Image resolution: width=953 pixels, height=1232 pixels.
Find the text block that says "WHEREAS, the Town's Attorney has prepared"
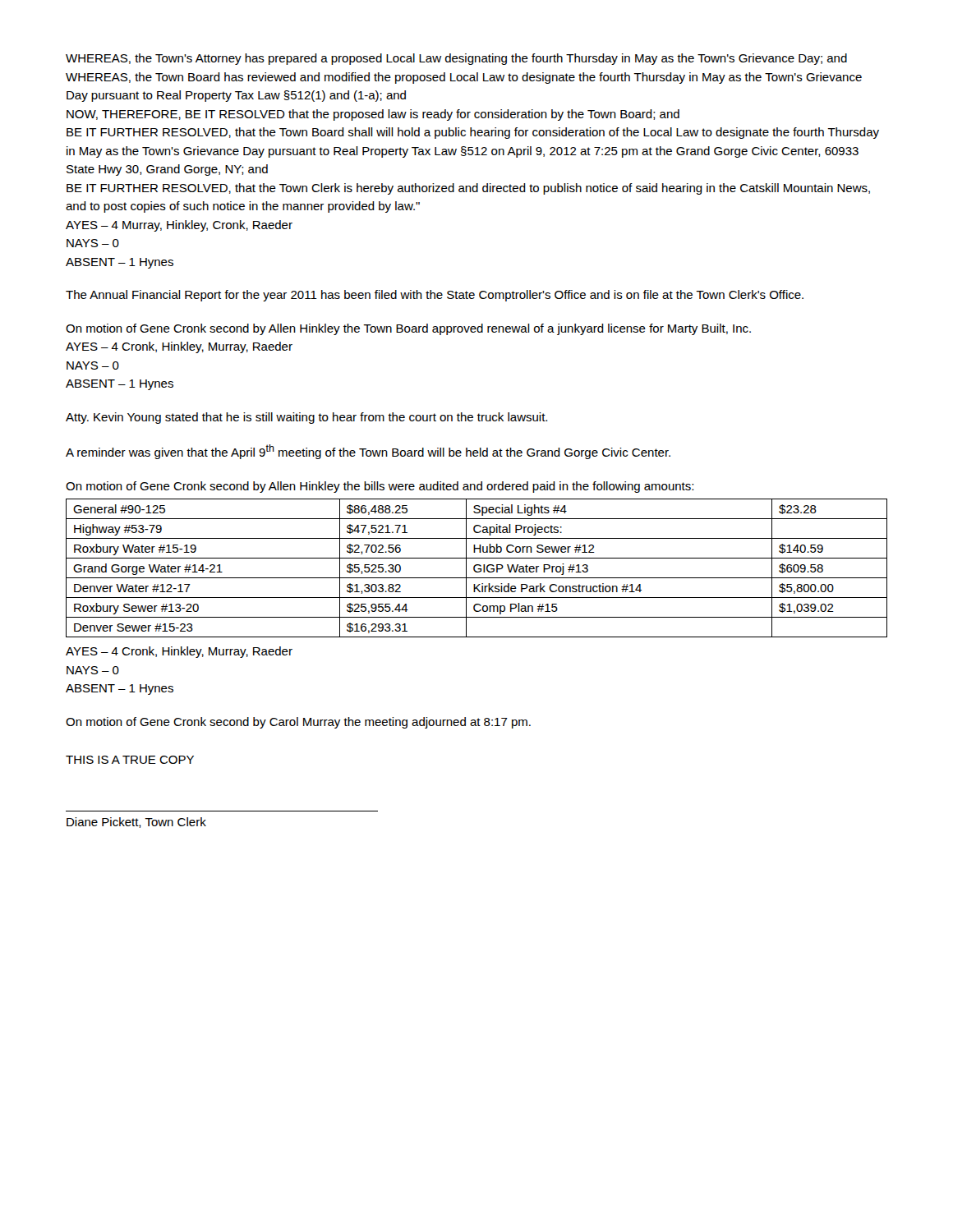pos(472,160)
